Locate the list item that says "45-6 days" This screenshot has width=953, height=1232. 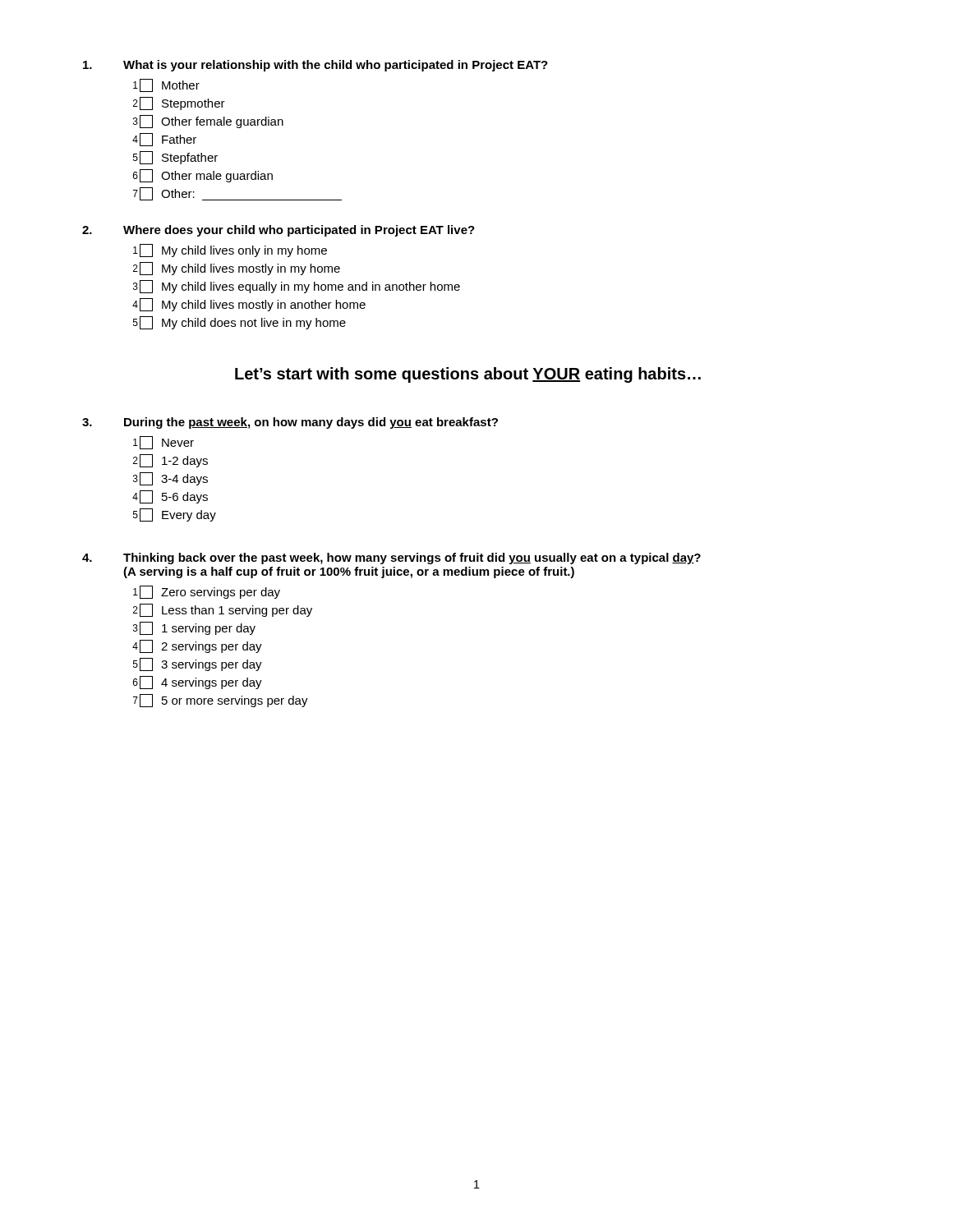[166, 496]
